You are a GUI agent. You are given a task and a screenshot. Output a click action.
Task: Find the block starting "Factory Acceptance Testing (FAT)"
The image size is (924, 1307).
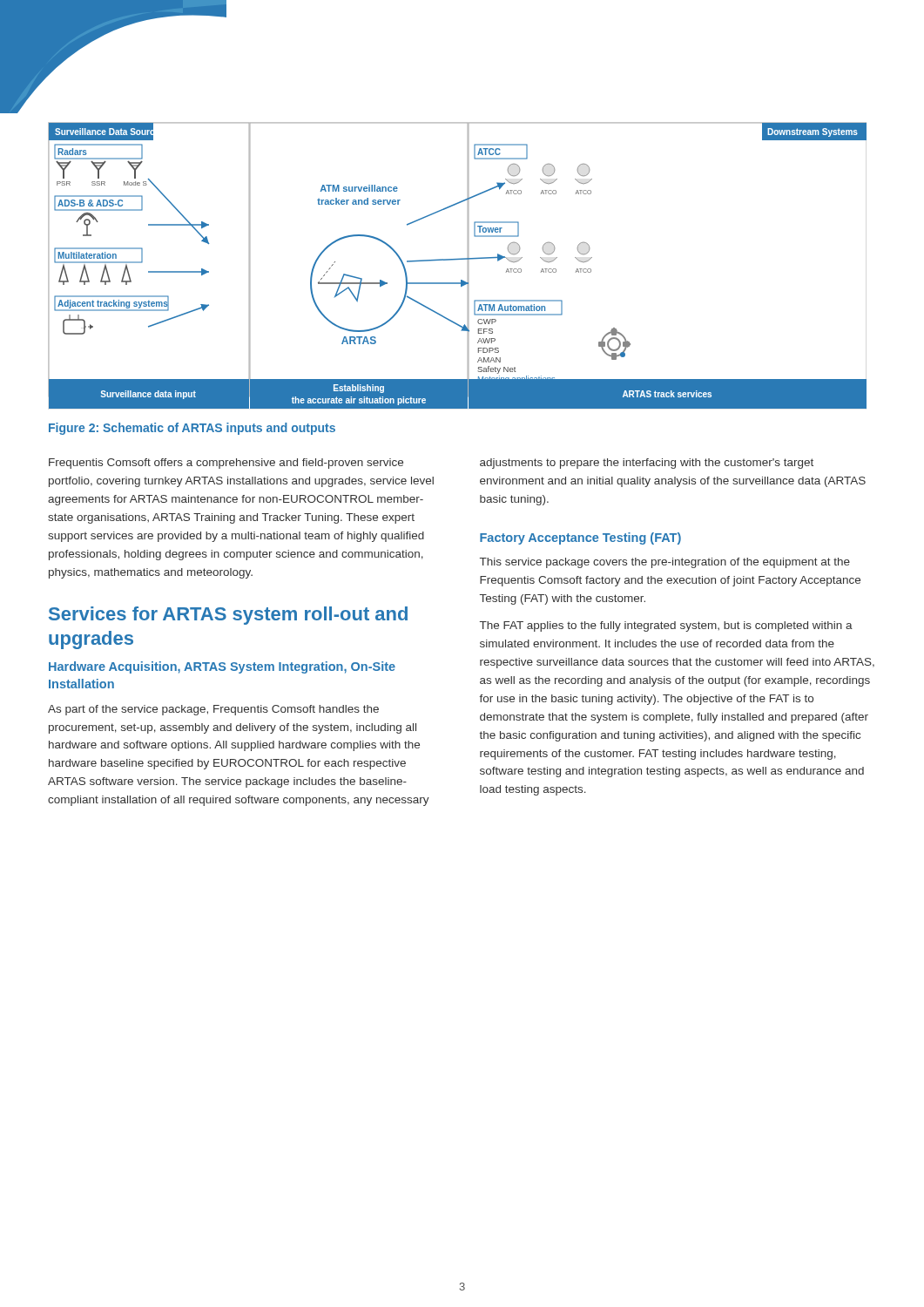(x=580, y=537)
